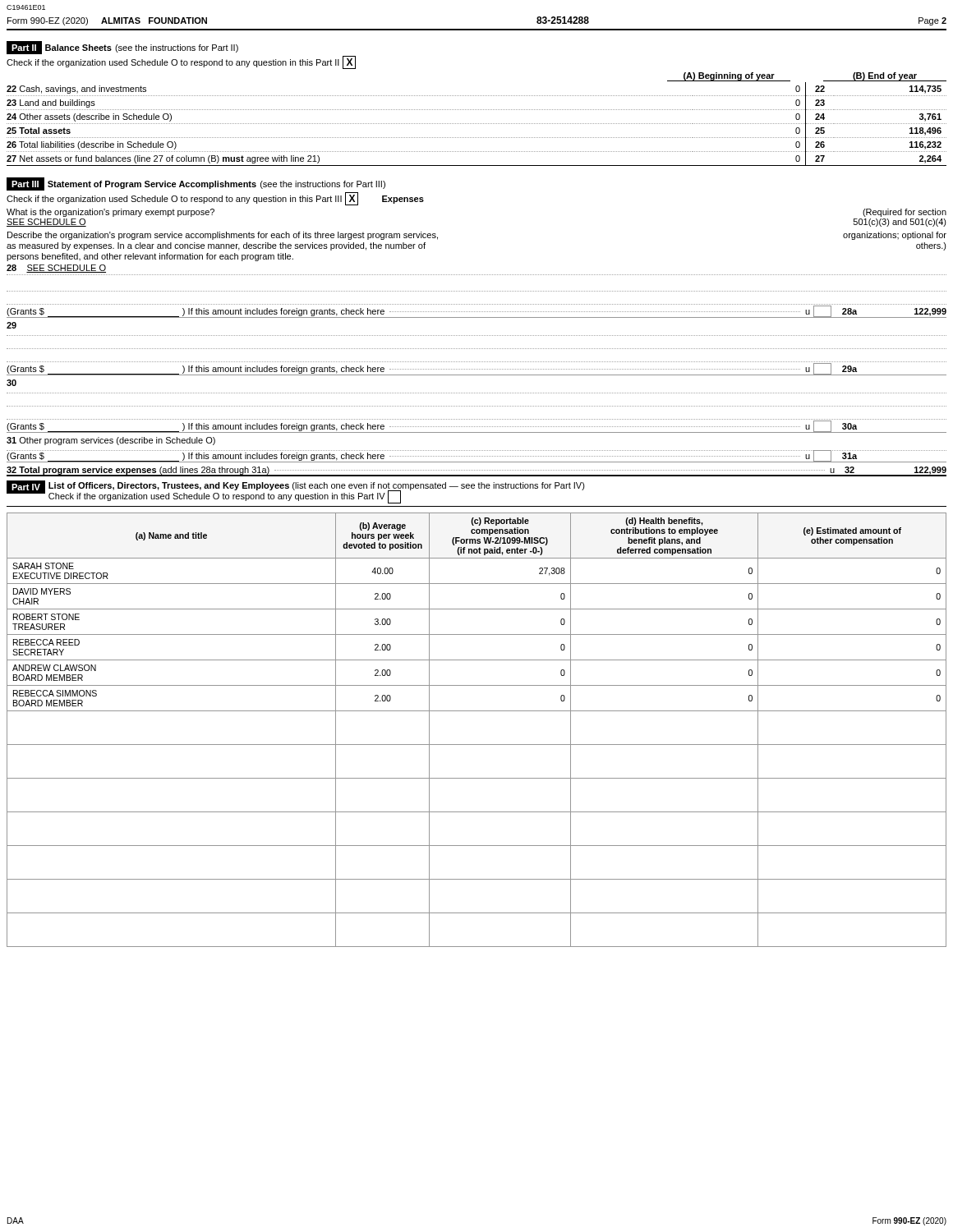Click where it says "31 Other program services (describe in Schedule O)"
Screen dimensions: 1232x953
pyautogui.click(x=111, y=440)
